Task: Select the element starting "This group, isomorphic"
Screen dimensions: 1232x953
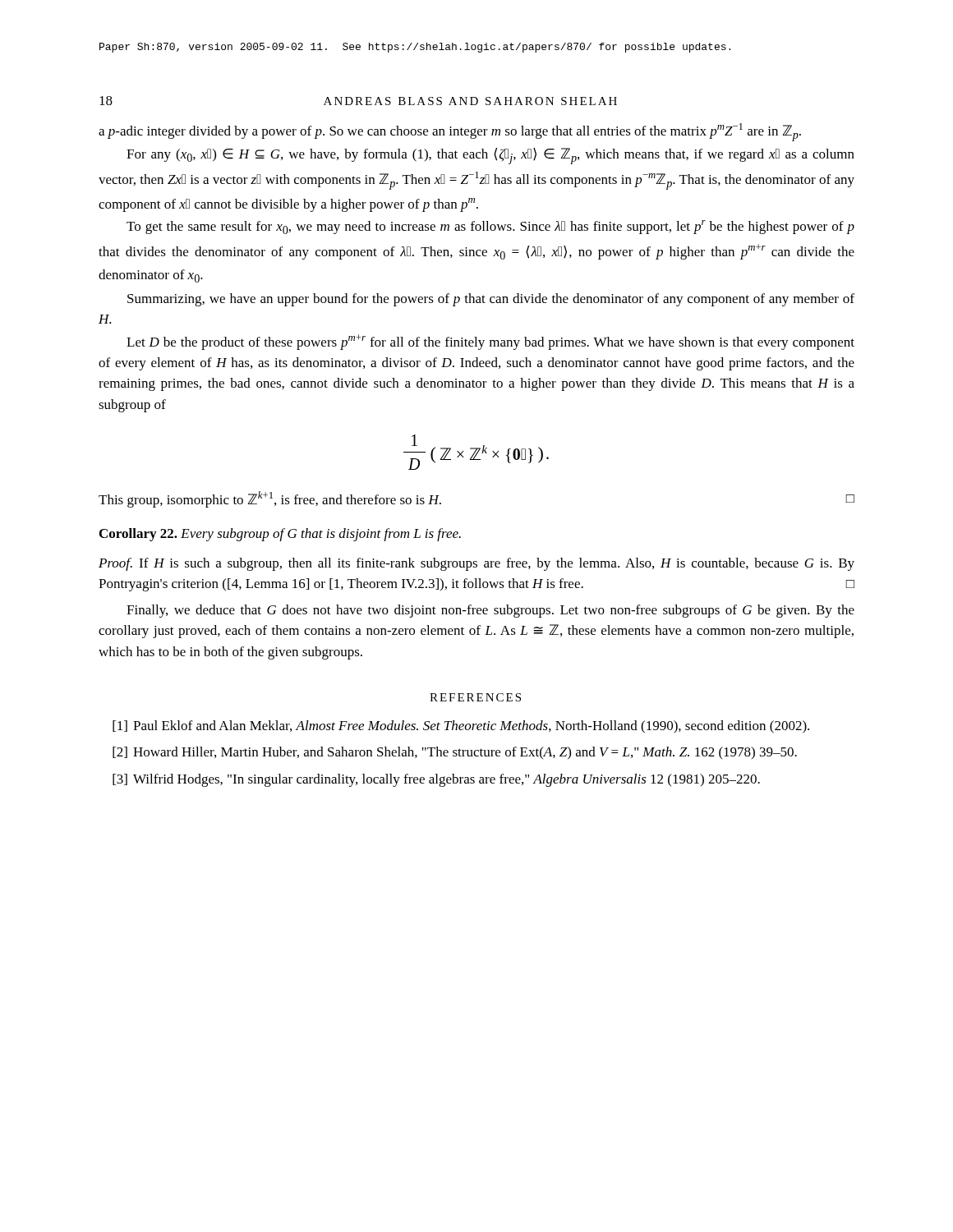Action: pyautogui.click(x=262, y=498)
